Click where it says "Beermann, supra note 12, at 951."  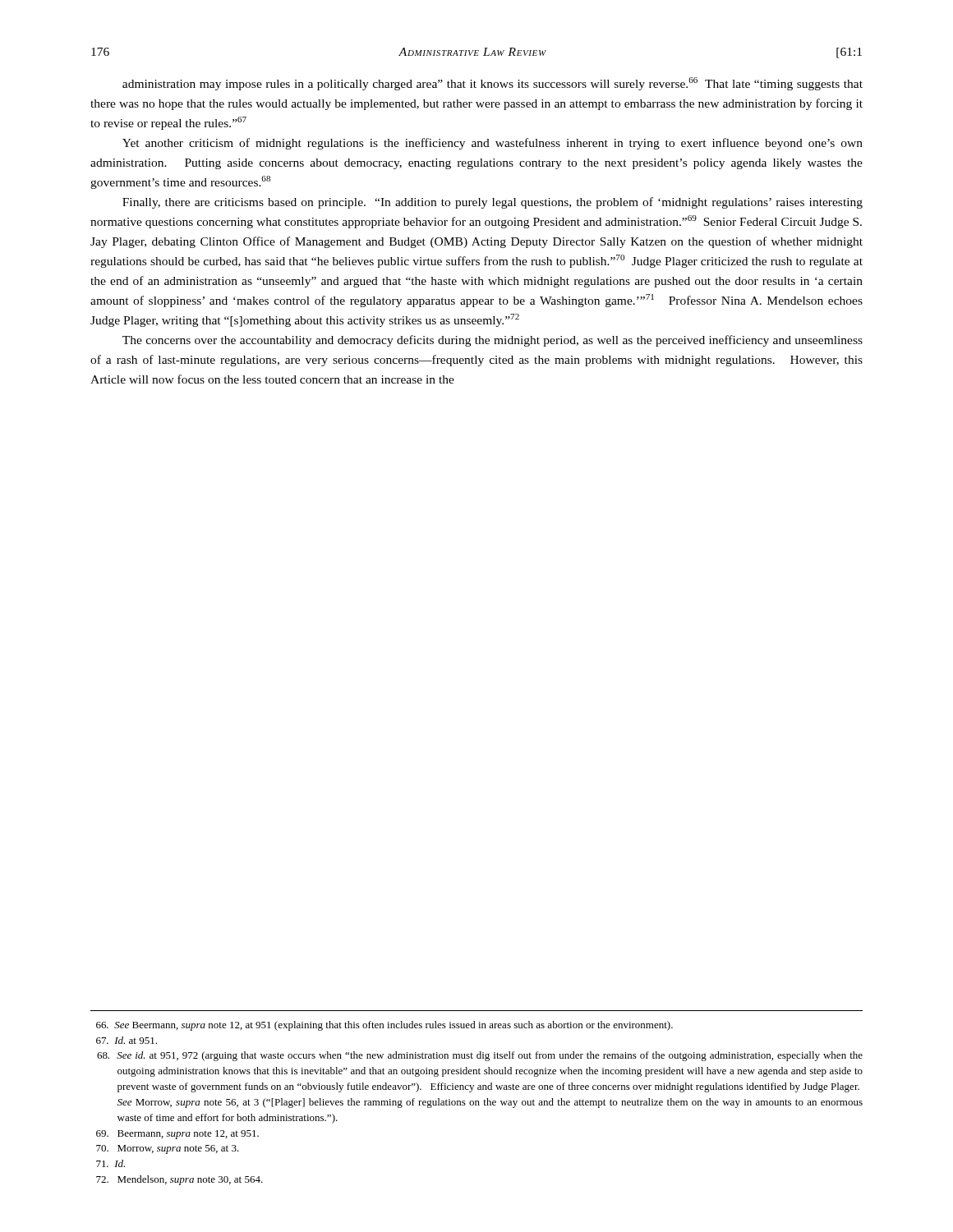click(177, 1135)
